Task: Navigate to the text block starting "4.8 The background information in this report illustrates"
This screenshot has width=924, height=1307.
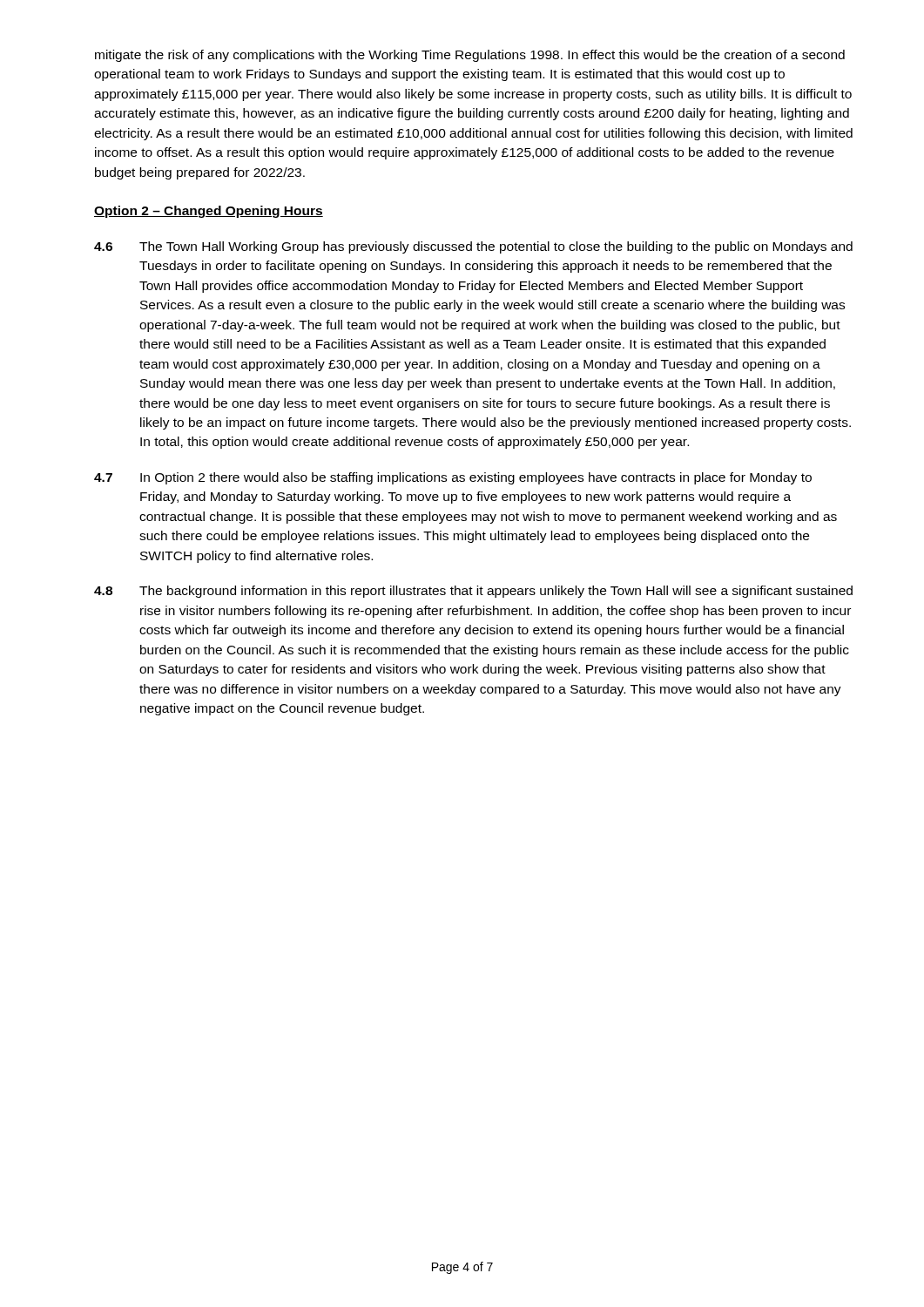Action: pyautogui.click(x=474, y=650)
